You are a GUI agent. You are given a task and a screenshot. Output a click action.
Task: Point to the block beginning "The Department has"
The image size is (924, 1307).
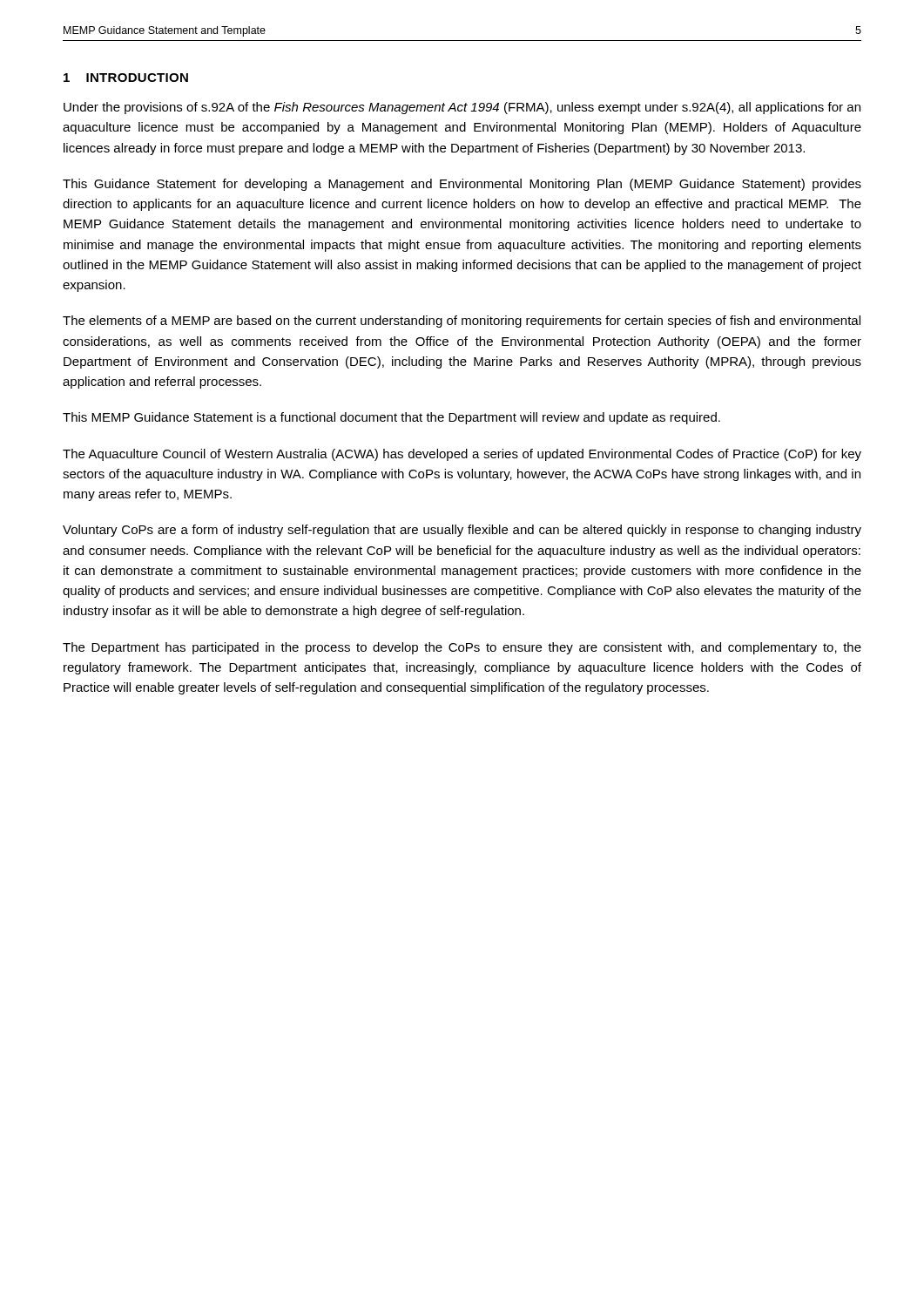pos(462,667)
